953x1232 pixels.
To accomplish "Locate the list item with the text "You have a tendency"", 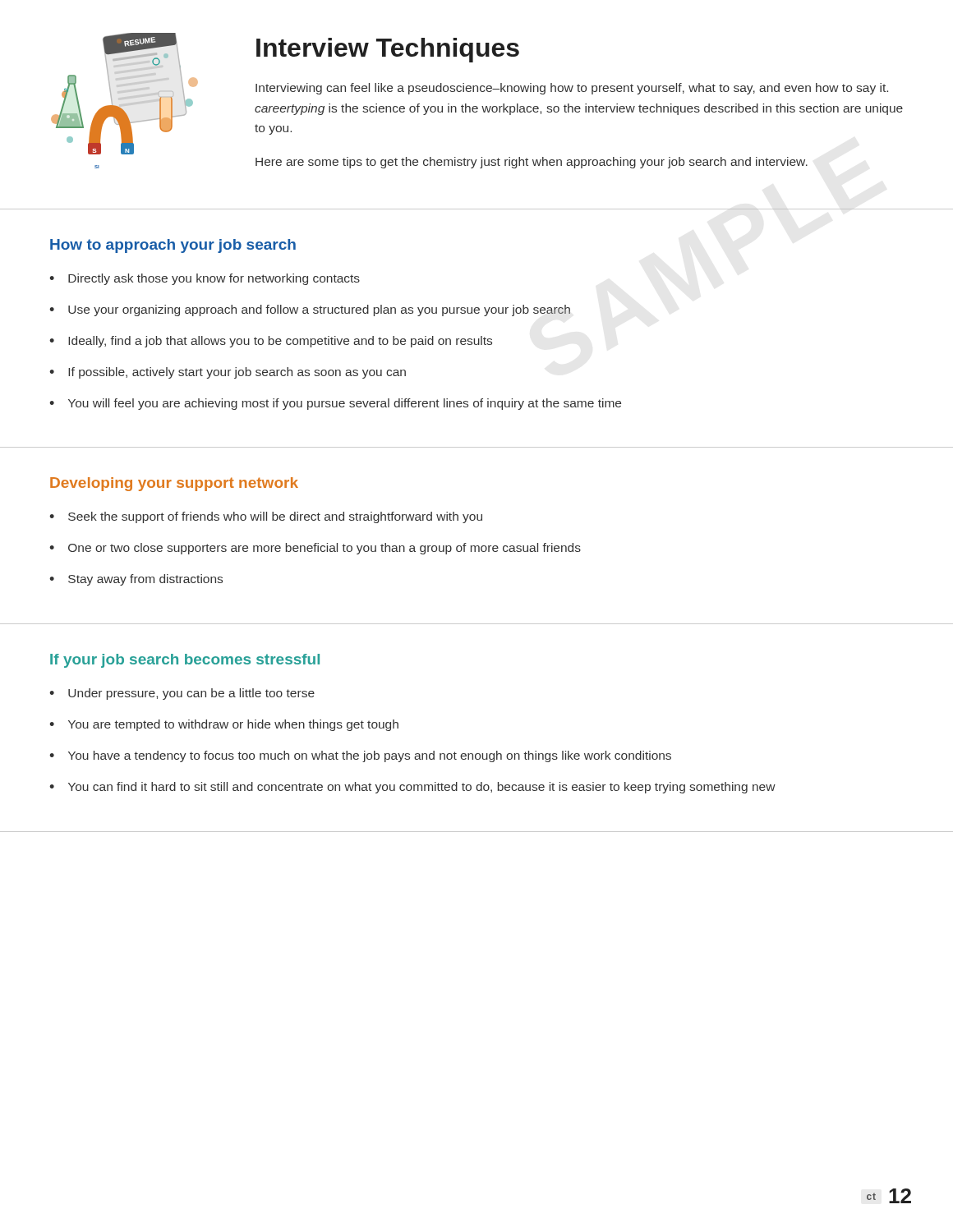I will click(x=370, y=755).
